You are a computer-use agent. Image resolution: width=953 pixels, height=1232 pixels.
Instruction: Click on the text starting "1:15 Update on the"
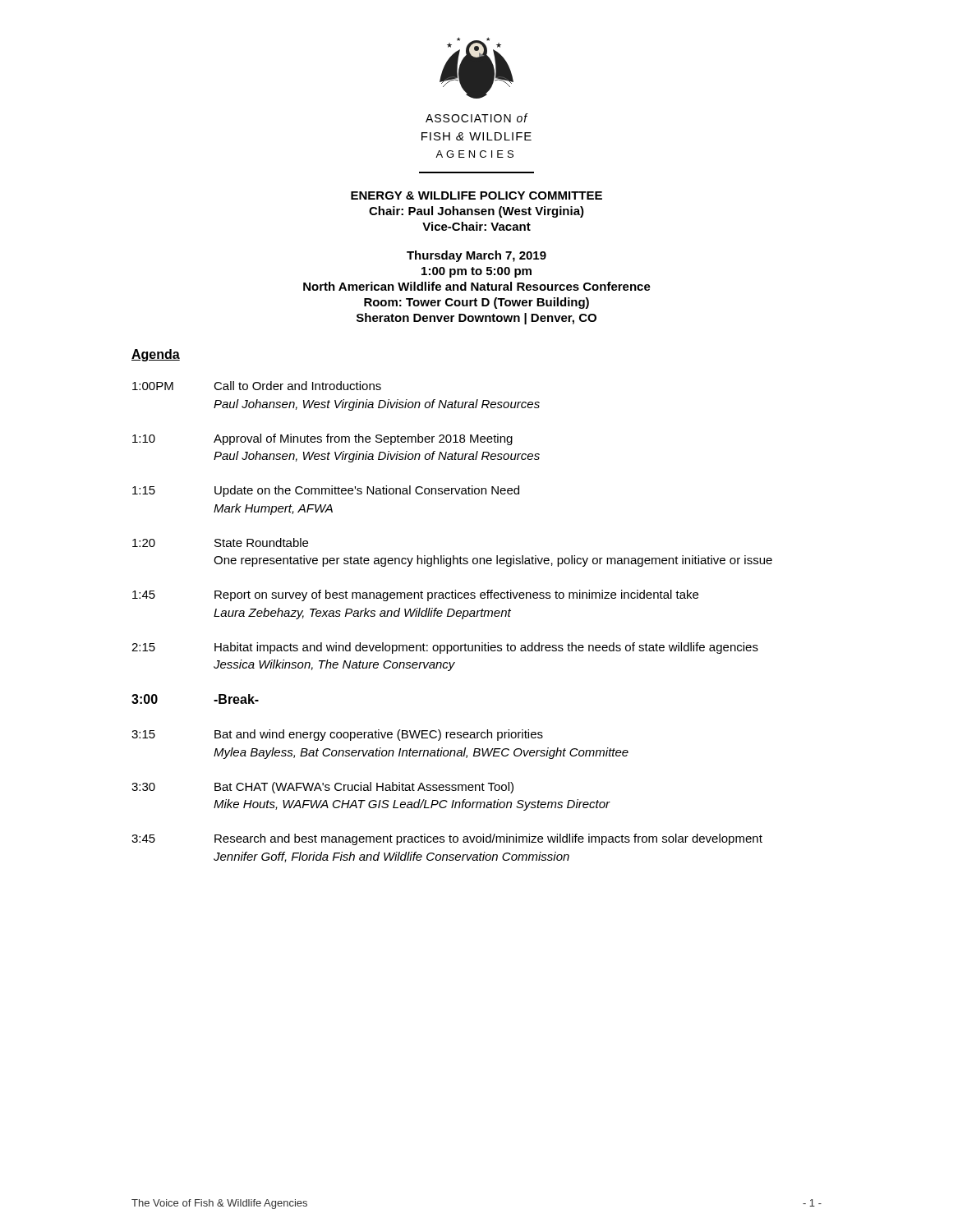click(x=326, y=491)
